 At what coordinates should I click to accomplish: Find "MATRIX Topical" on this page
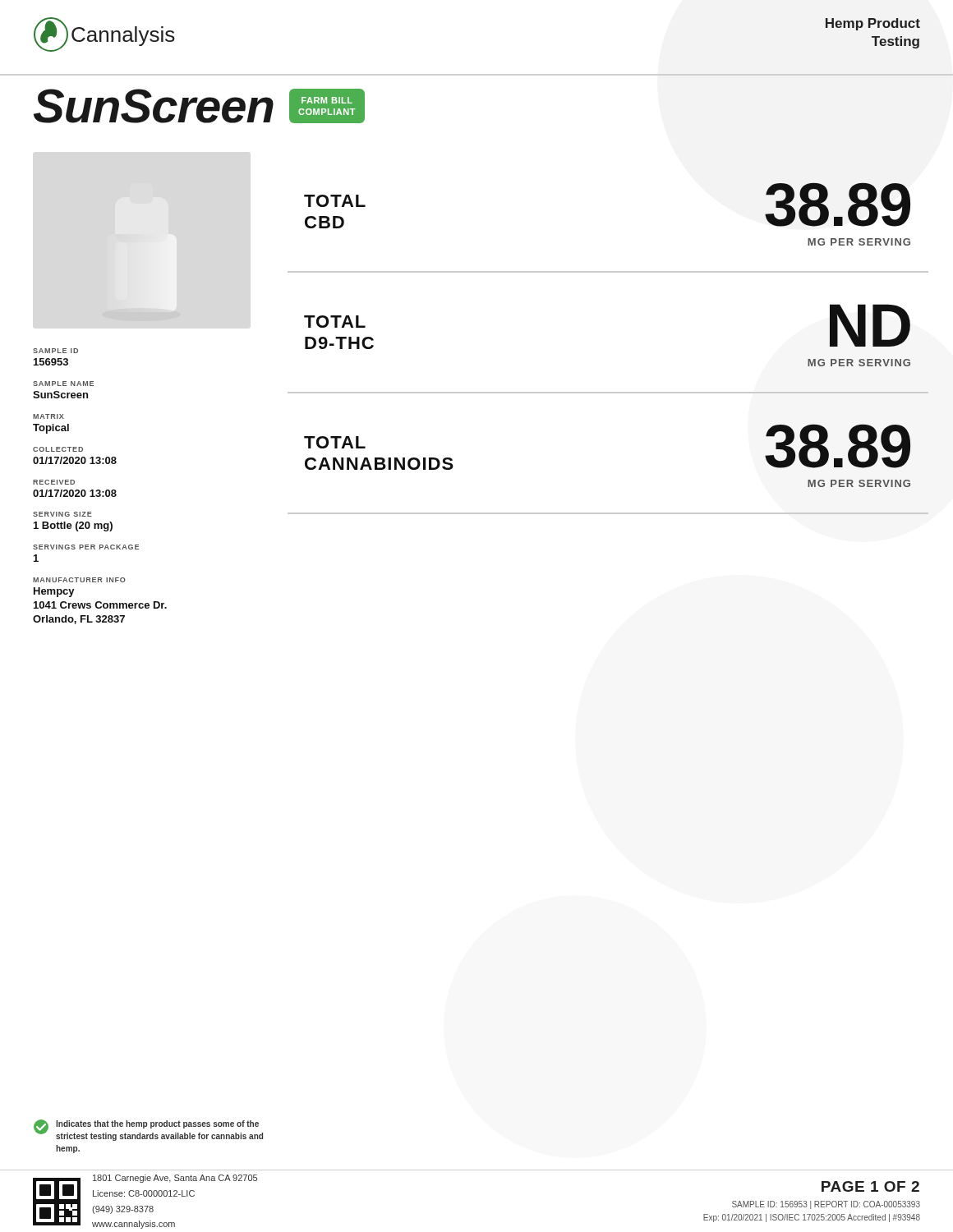48,416
